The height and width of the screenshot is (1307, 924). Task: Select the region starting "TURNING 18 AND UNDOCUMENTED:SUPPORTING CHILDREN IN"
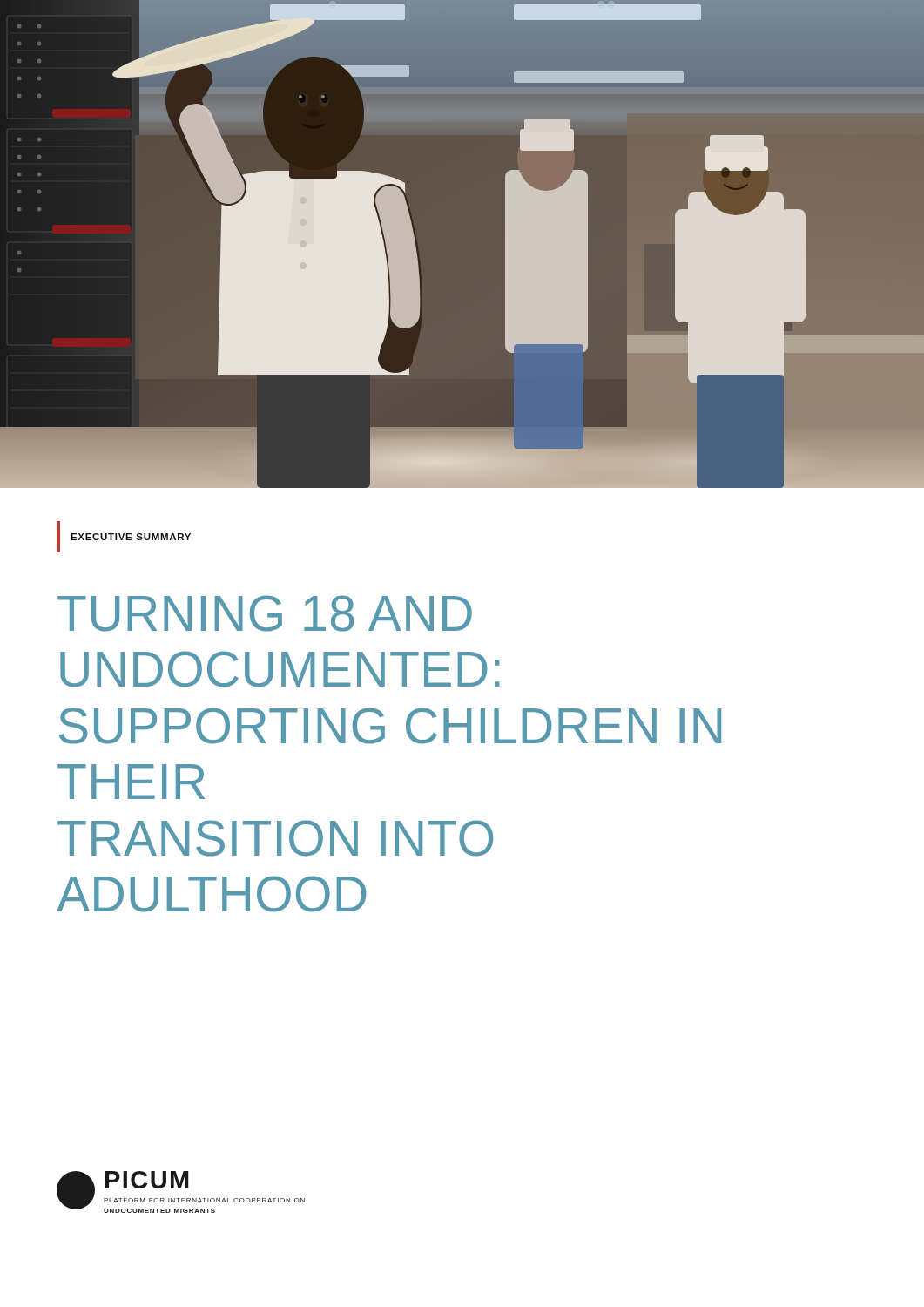tap(414, 754)
